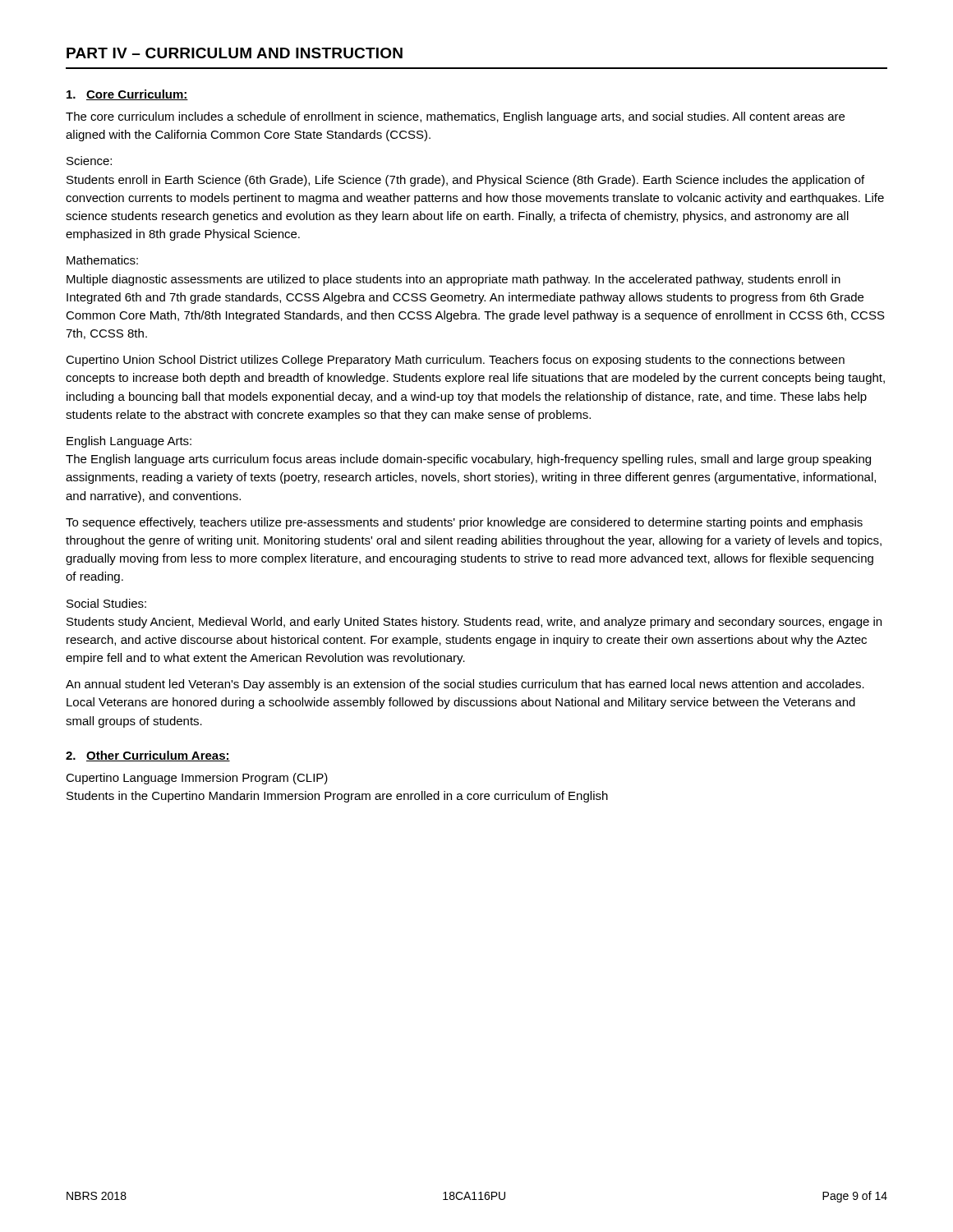Navigate to the text block starting "Mathematics: Multiple diagnostic assessments are"
The image size is (953, 1232).
pyautogui.click(x=475, y=297)
